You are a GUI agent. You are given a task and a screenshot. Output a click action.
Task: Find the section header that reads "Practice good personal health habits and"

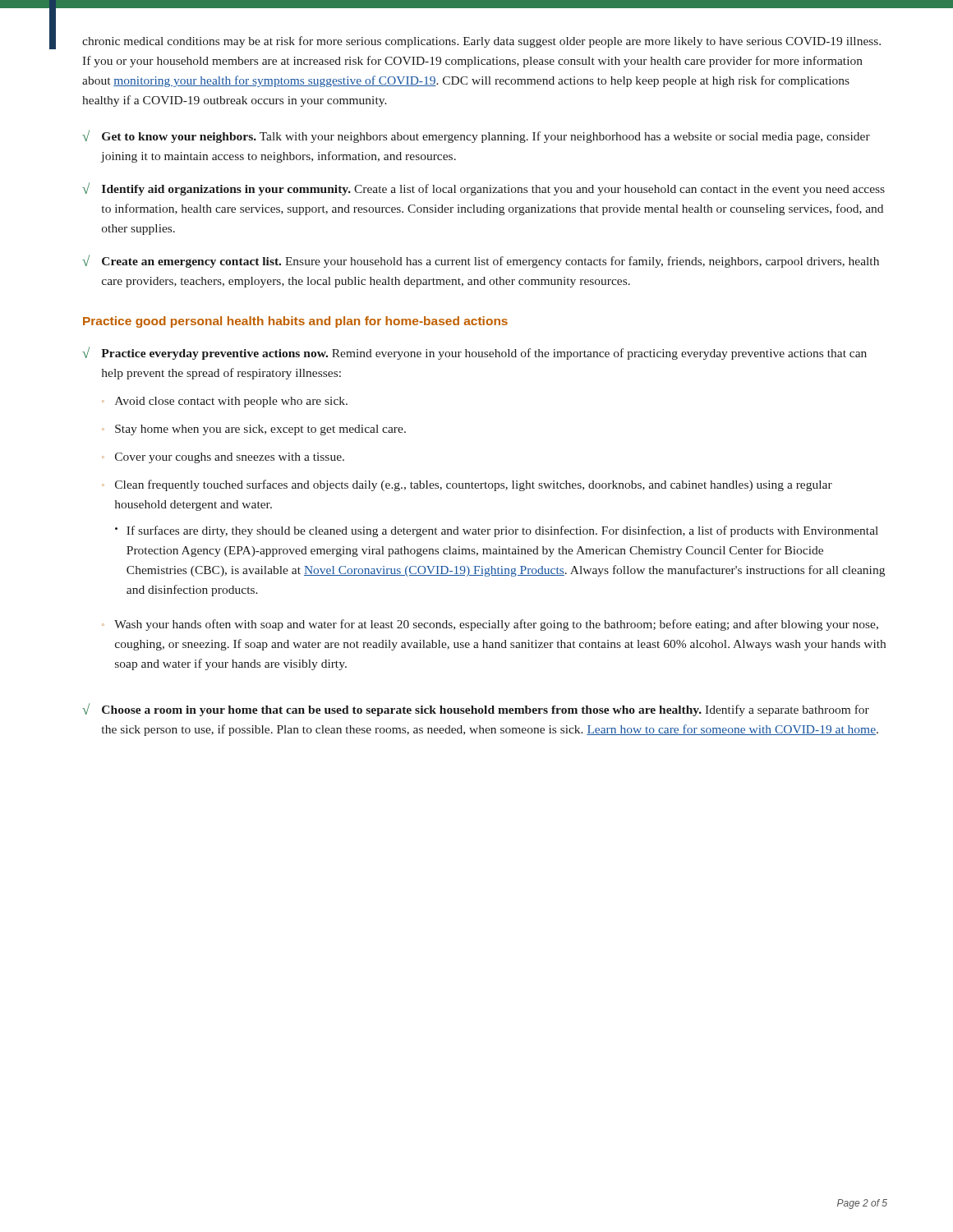[295, 321]
